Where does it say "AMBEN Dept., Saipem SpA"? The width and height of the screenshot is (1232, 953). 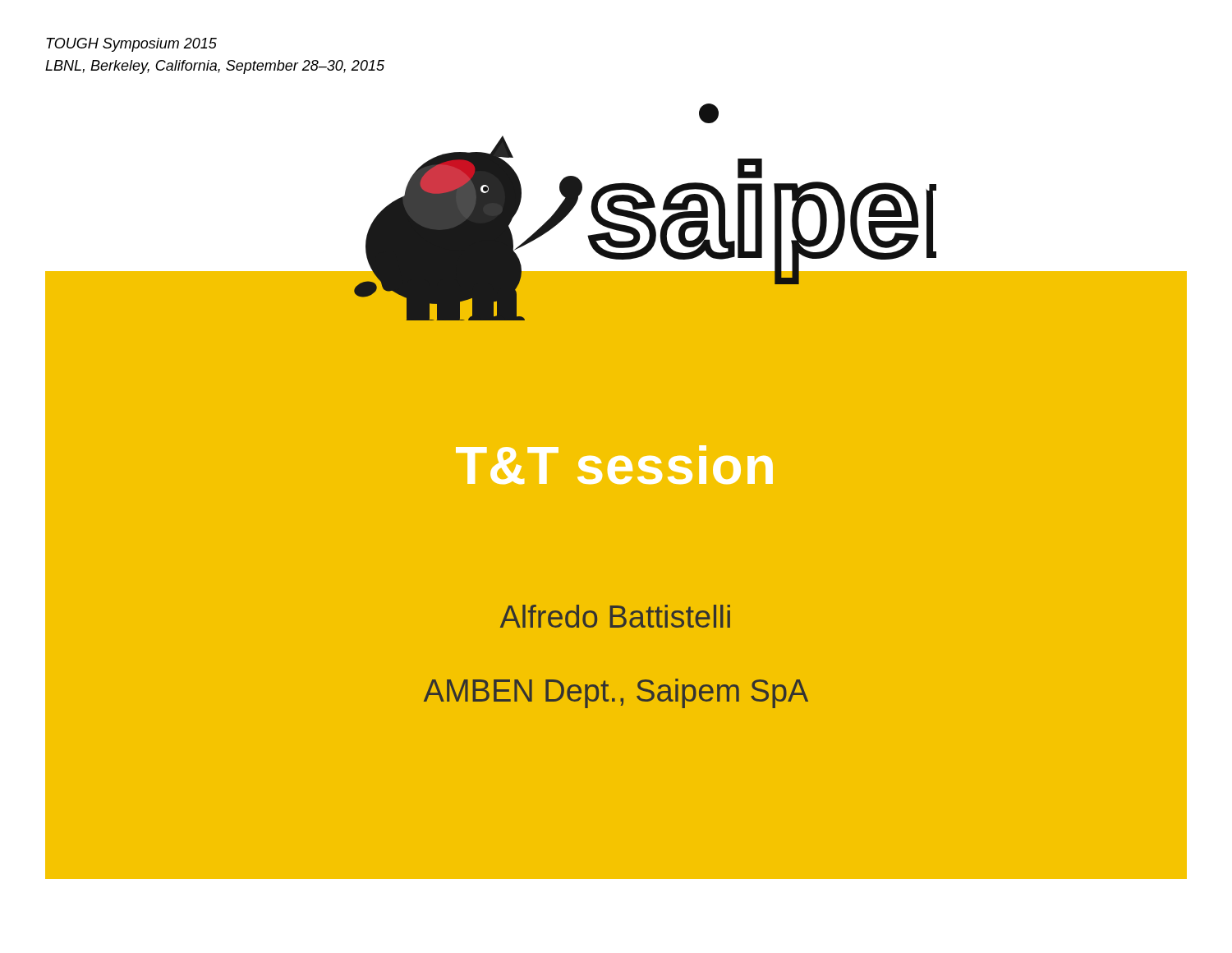pyautogui.click(x=616, y=691)
